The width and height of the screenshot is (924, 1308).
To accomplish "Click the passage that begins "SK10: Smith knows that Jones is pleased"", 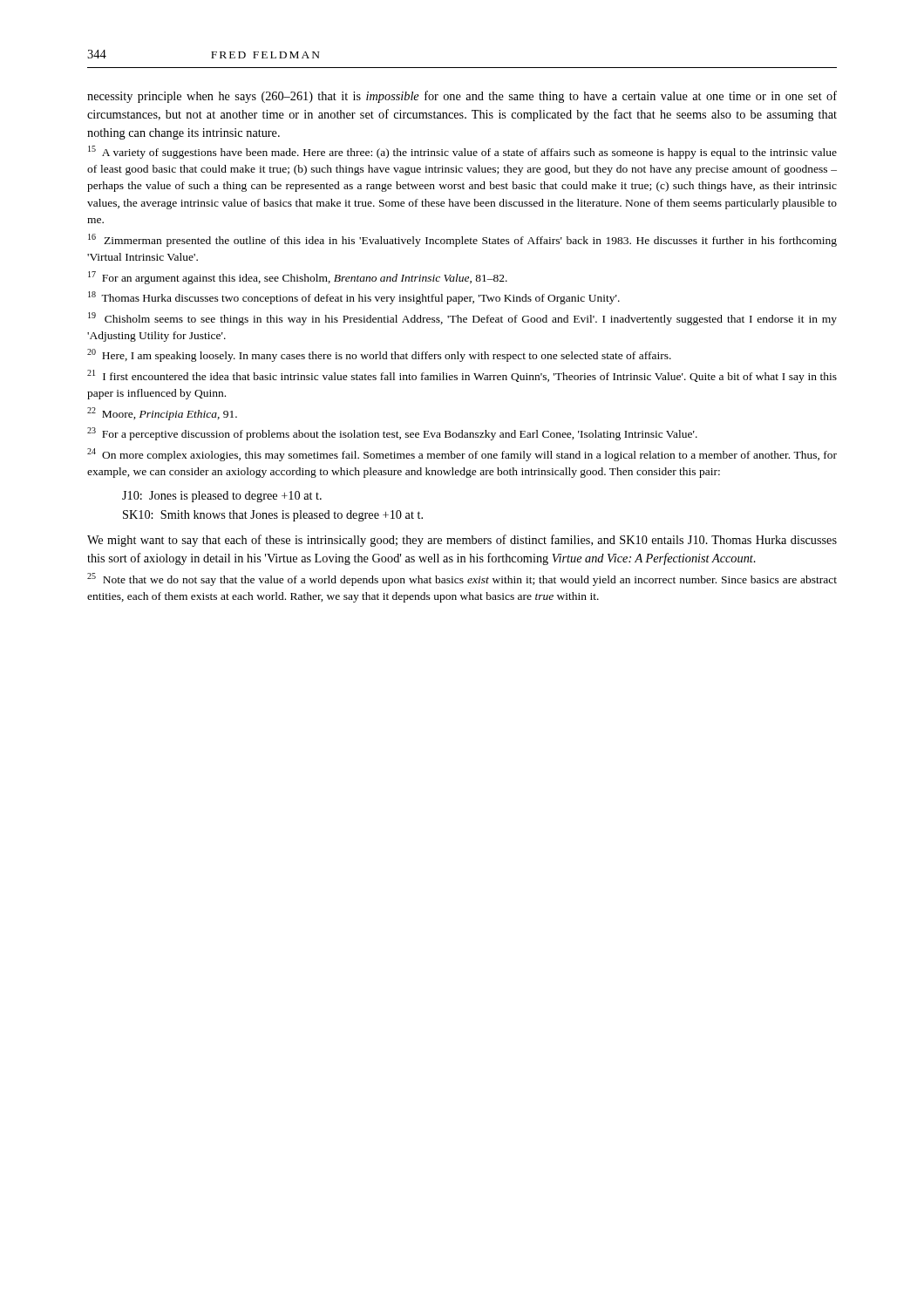I will tap(273, 514).
